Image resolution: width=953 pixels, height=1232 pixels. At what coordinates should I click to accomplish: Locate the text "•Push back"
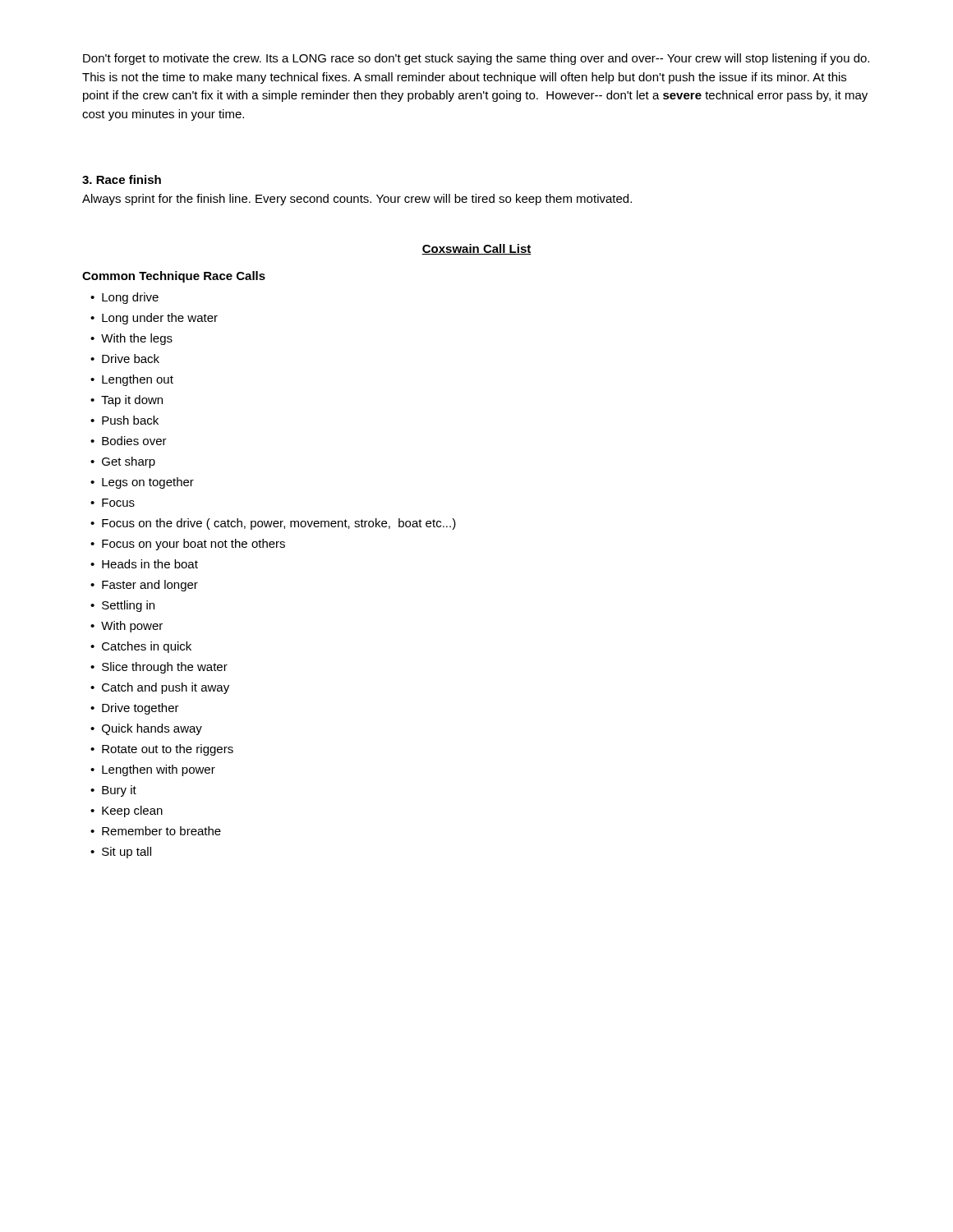pyautogui.click(x=124, y=420)
